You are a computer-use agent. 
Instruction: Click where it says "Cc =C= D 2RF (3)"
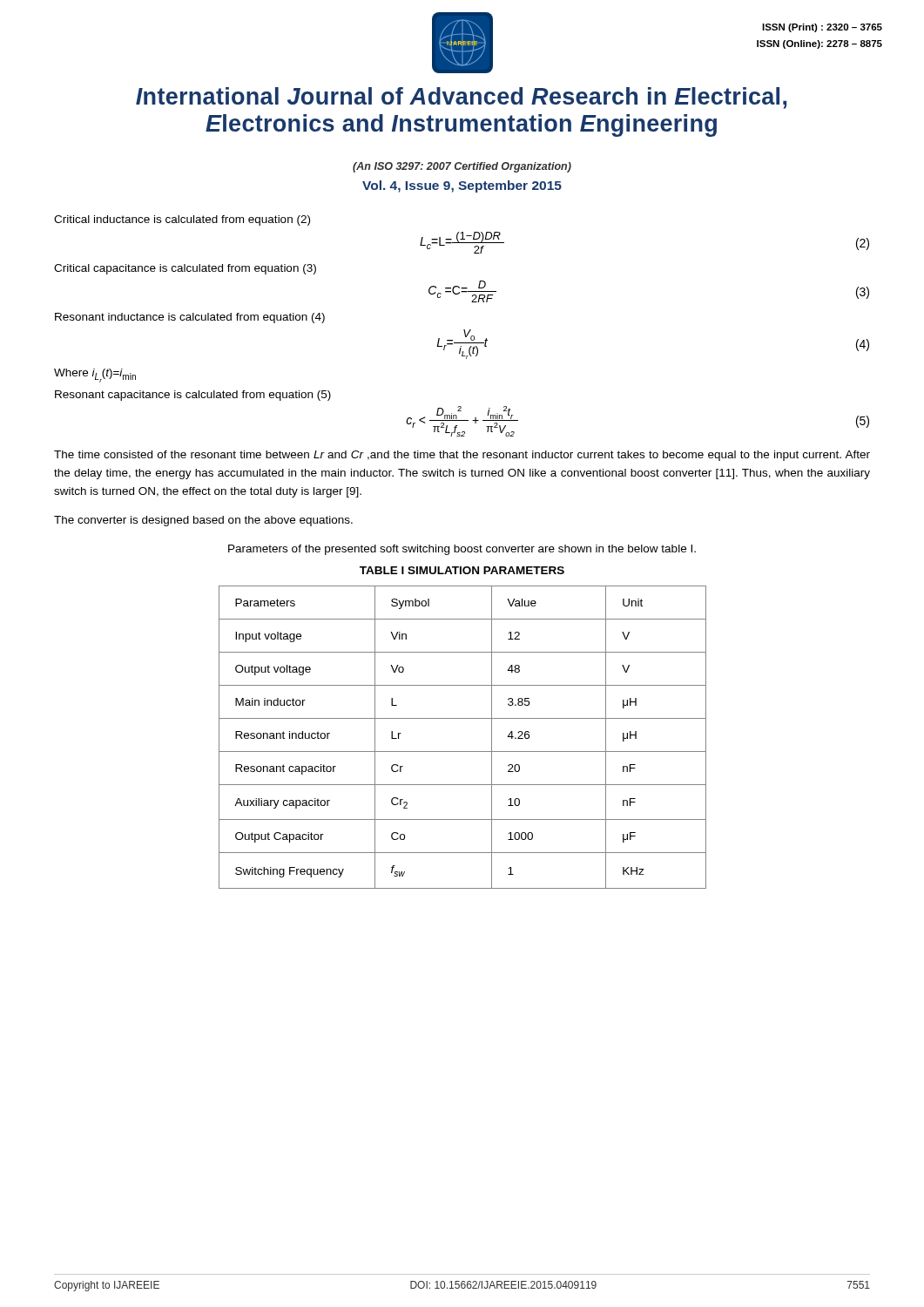point(479,291)
